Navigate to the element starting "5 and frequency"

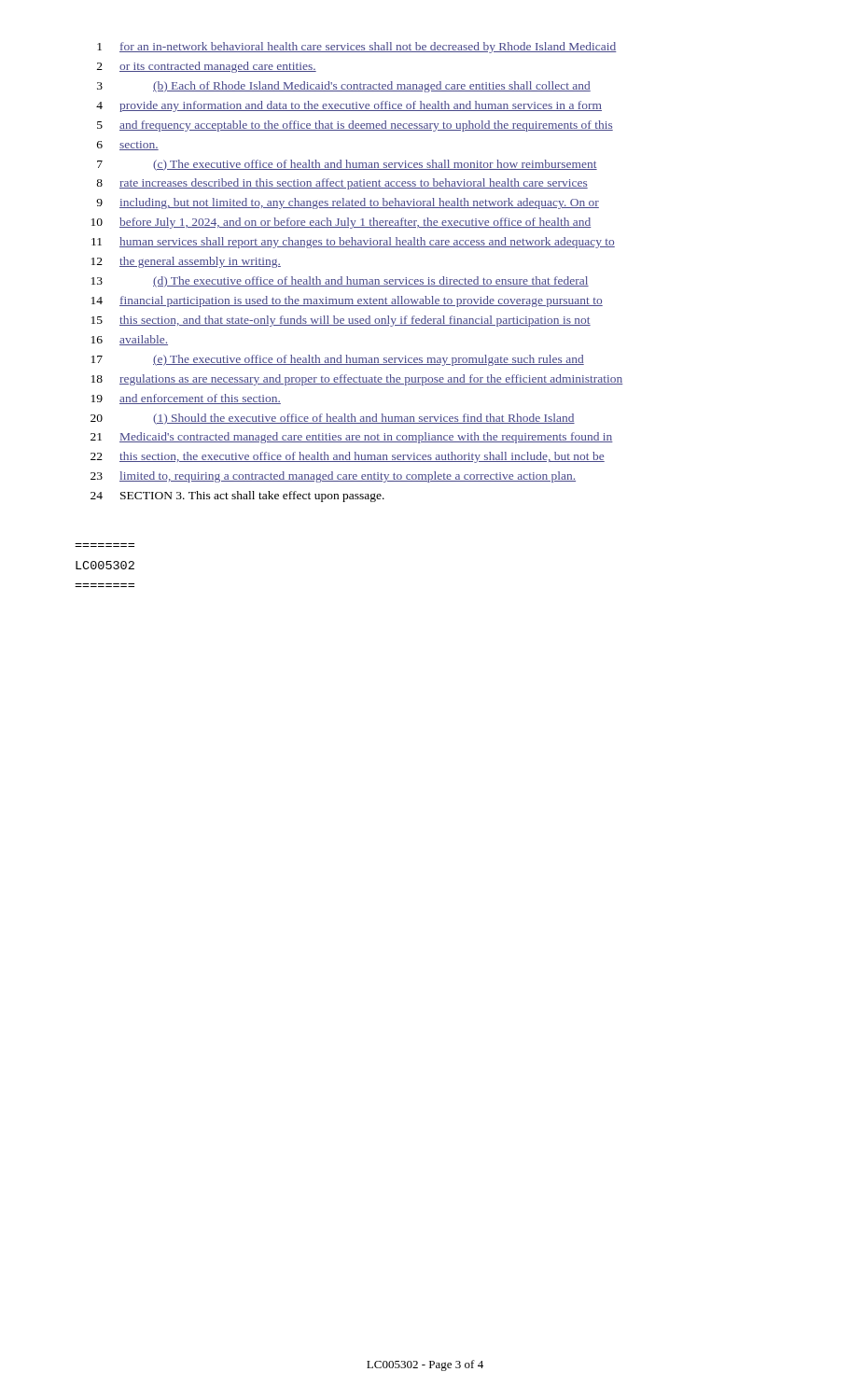425,125
